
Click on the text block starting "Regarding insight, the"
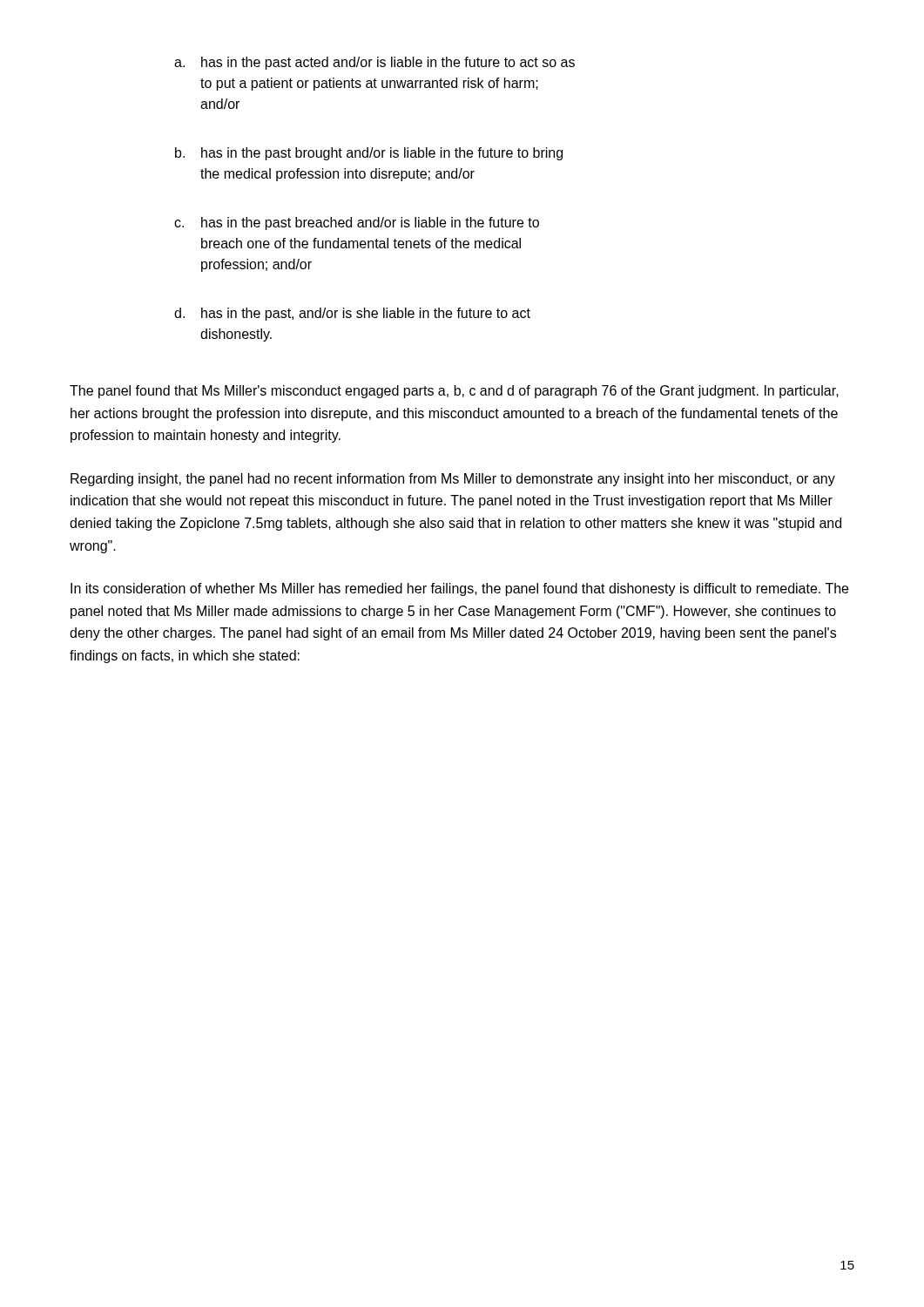tap(456, 512)
